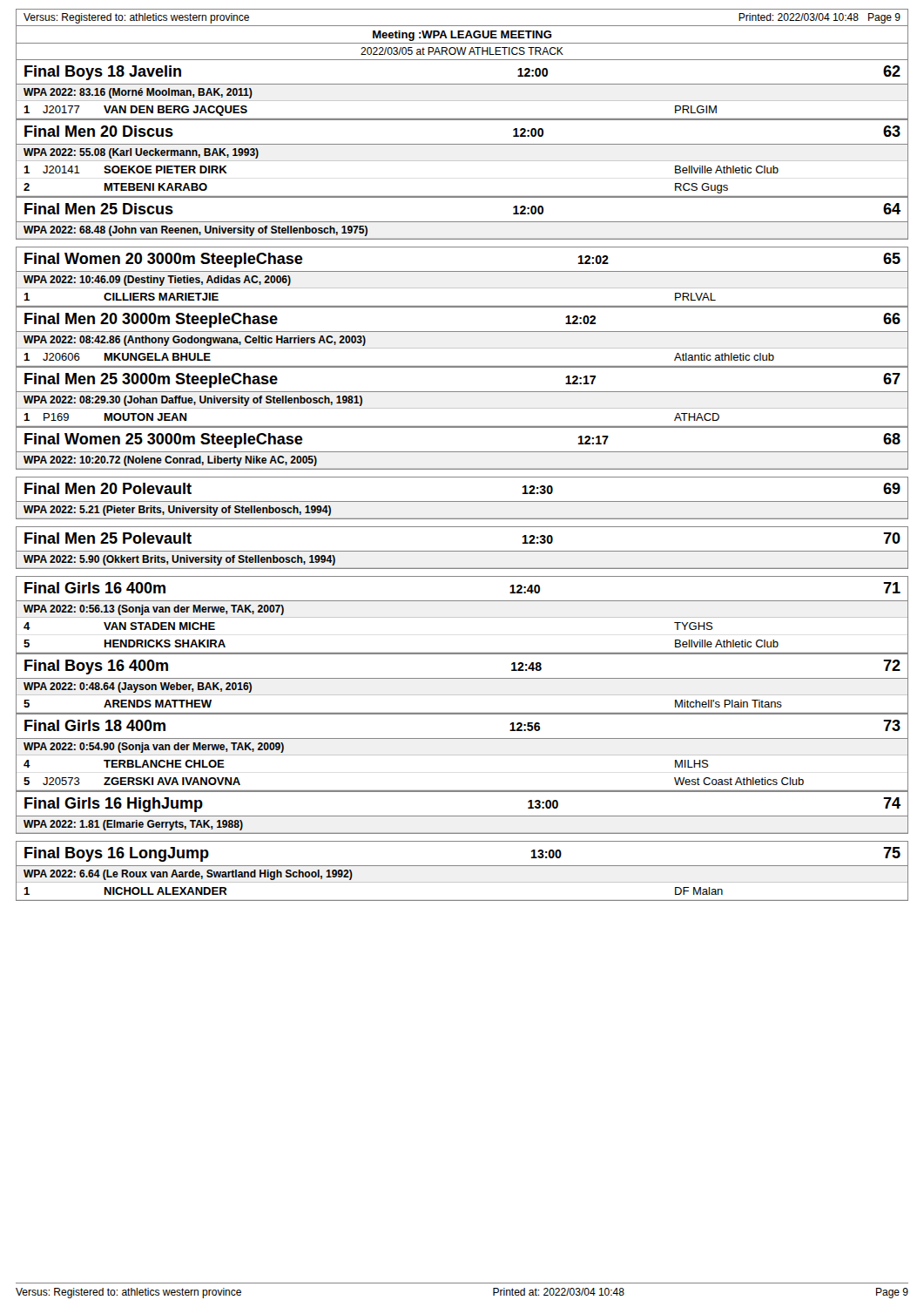Select the list item that says "5 HENDRICKS SHAKIRA Bellville Athletic Club"
Screen dimensions: 1307x924
462,643
